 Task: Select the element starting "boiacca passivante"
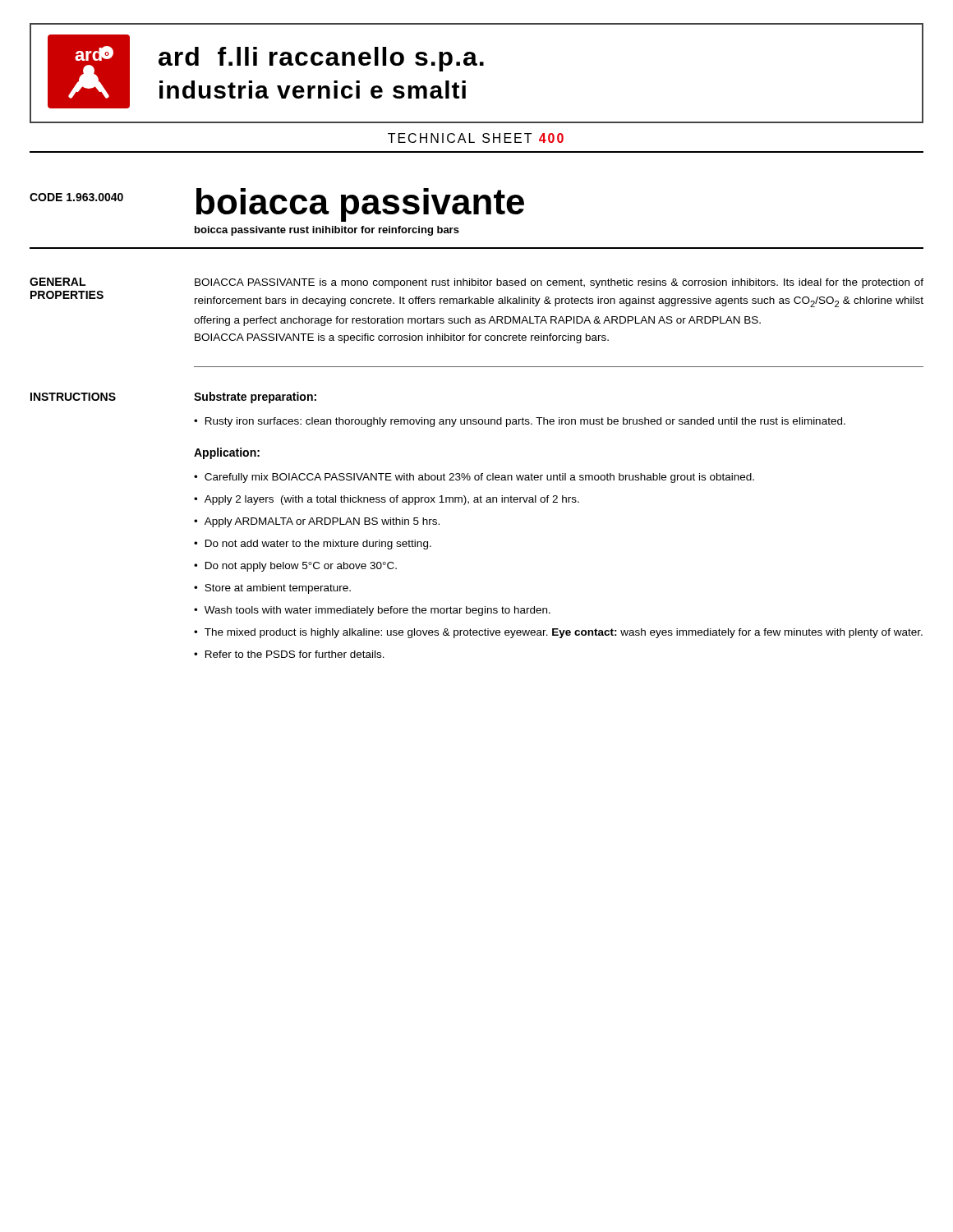(x=360, y=202)
